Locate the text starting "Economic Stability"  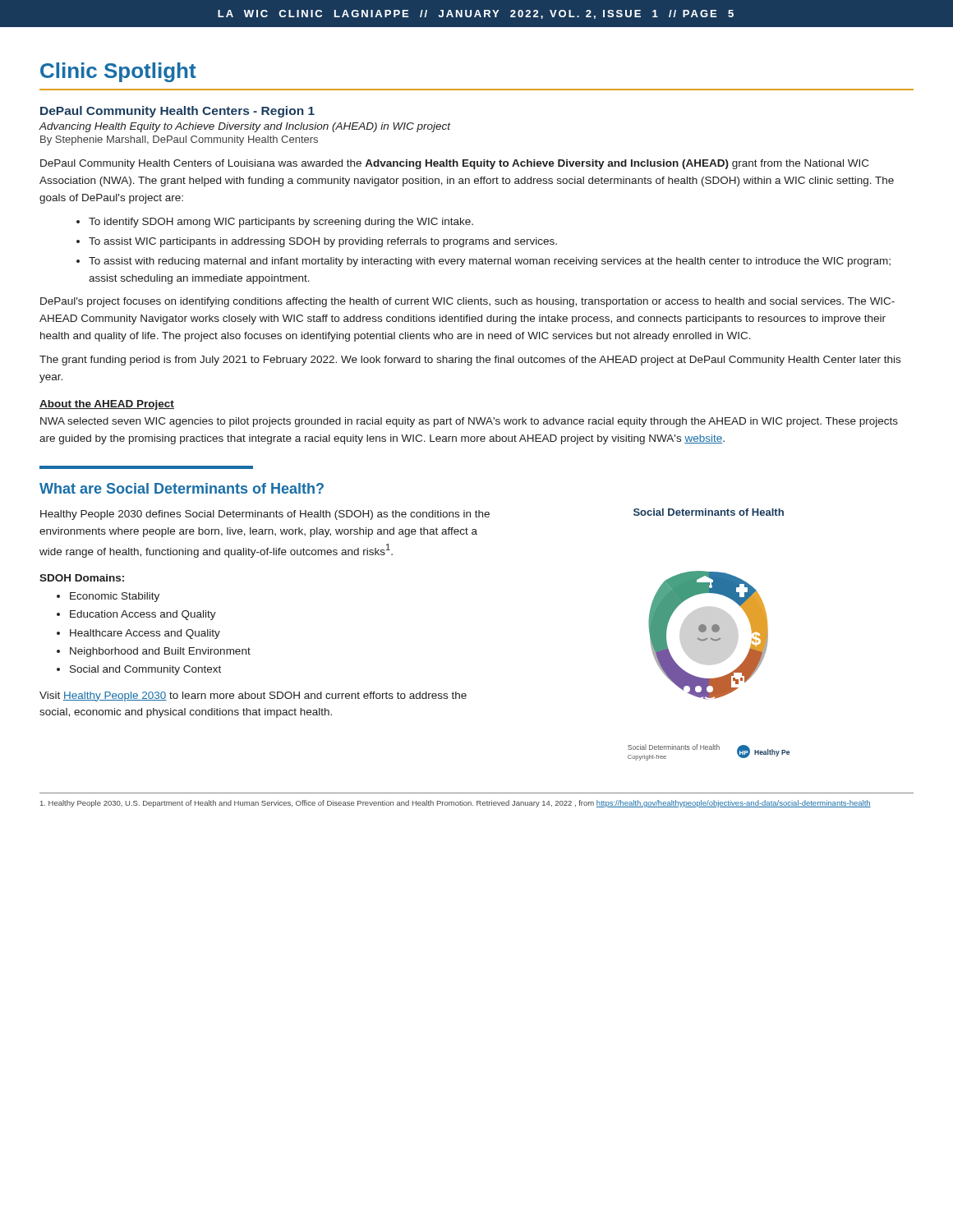click(x=114, y=596)
